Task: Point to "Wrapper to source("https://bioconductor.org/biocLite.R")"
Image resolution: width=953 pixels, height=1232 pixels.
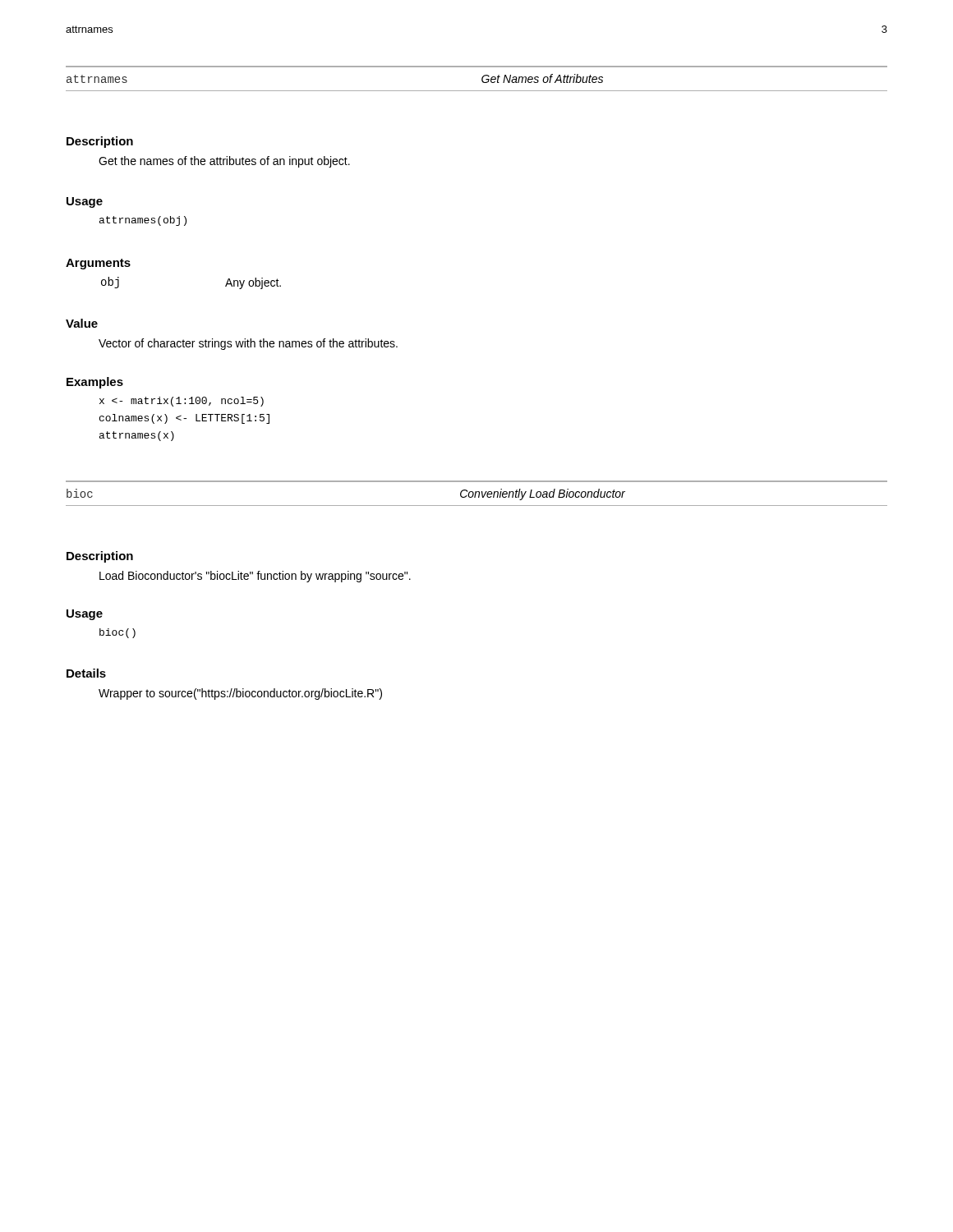Action: coord(240,694)
